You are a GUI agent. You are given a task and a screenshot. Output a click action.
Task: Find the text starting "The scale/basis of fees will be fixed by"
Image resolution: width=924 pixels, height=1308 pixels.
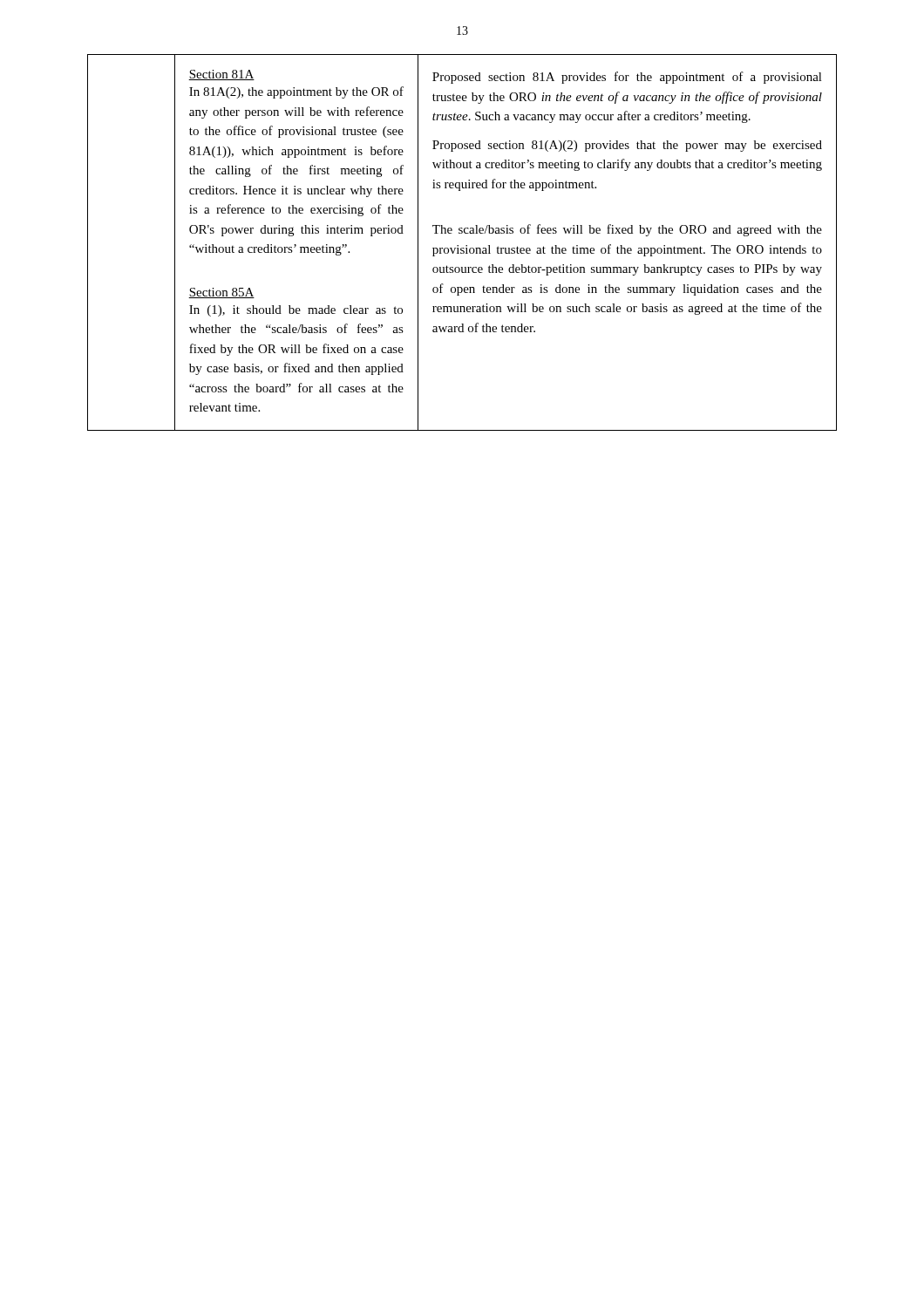[x=627, y=279]
